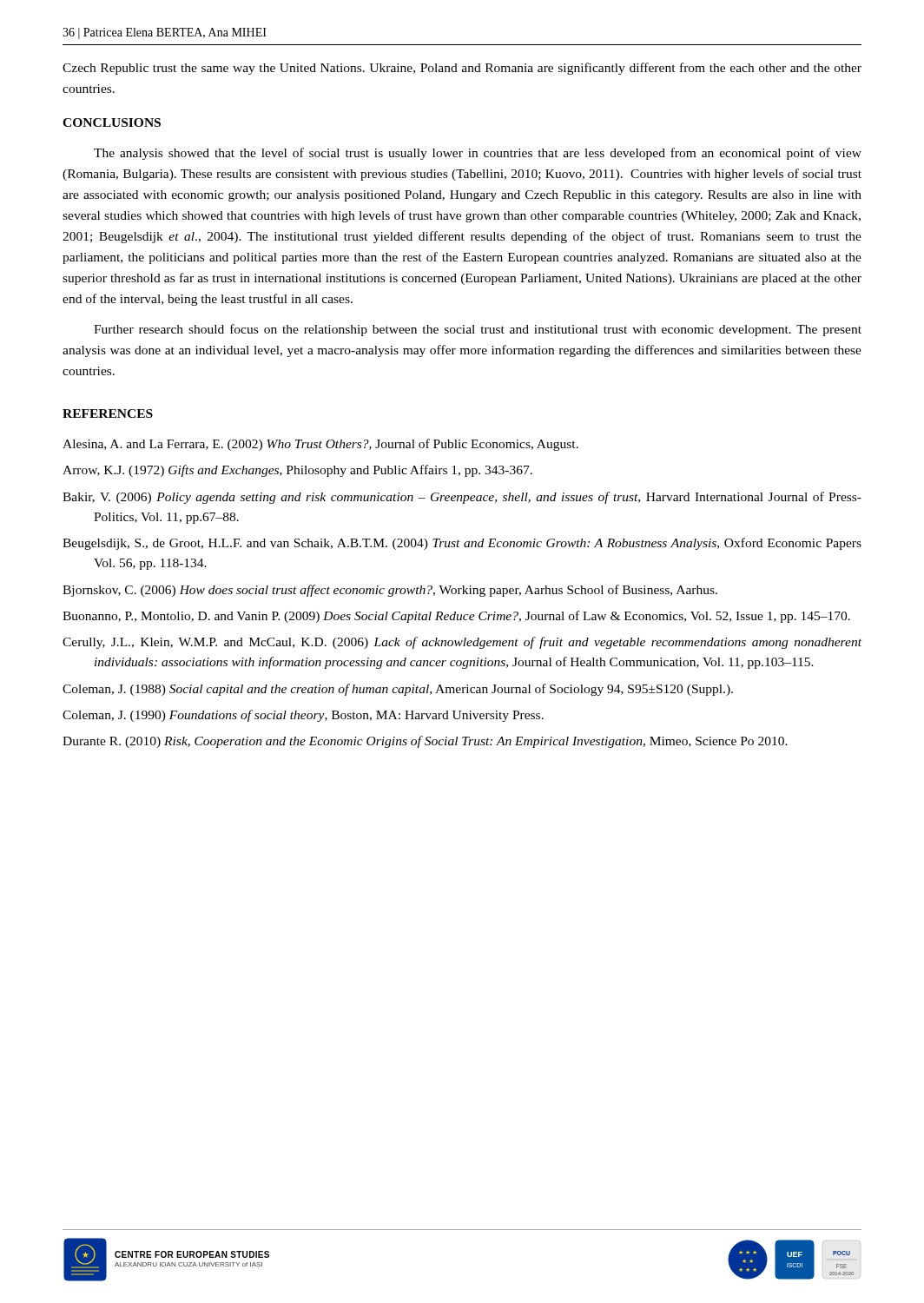Find the block on this page that starts "Durante R. (2010) Risk, Cooperation and"
This screenshot has width=924, height=1303.
coord(425,741)
